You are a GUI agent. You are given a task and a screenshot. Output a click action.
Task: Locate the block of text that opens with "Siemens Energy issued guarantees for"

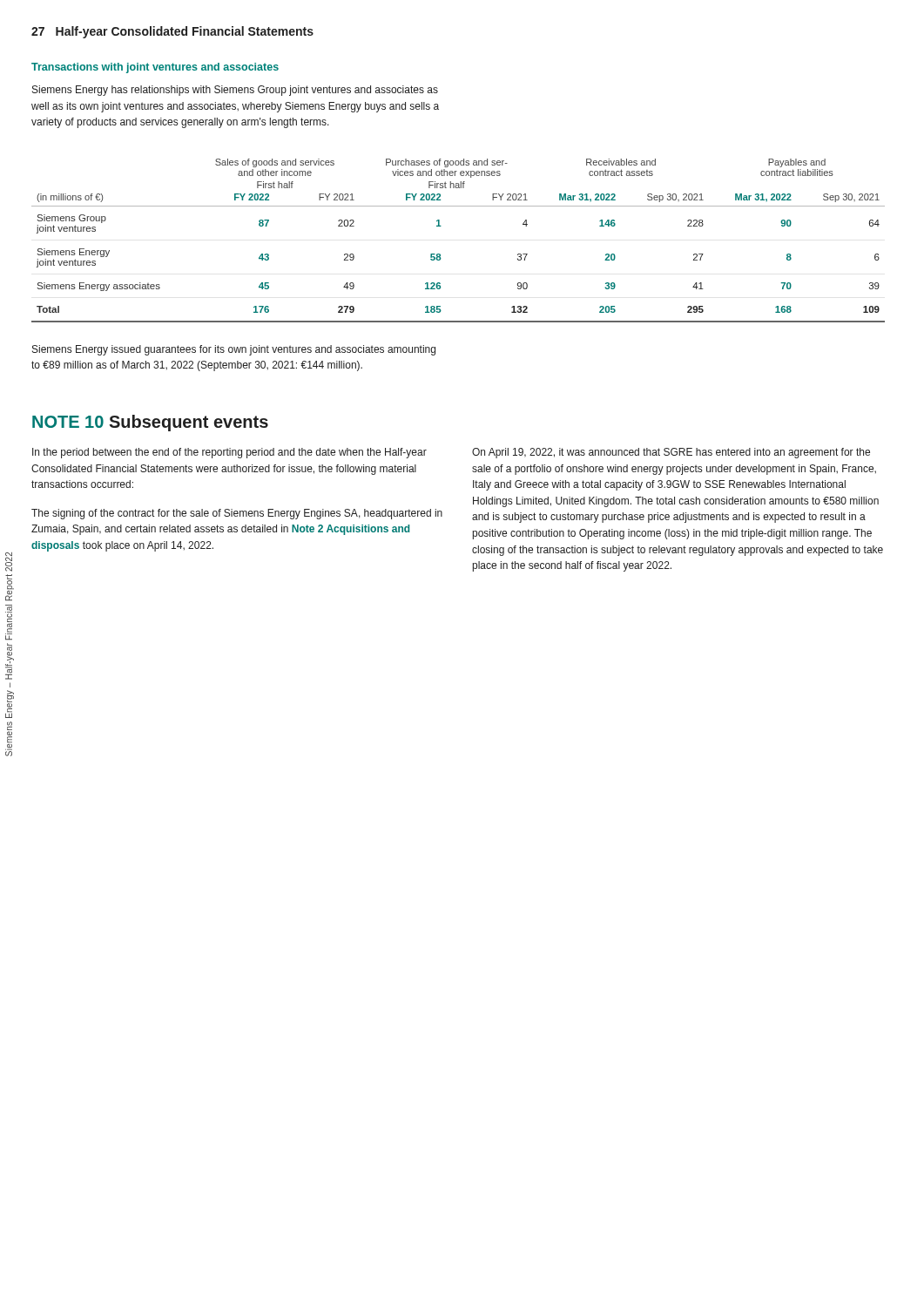click(234, 357)
